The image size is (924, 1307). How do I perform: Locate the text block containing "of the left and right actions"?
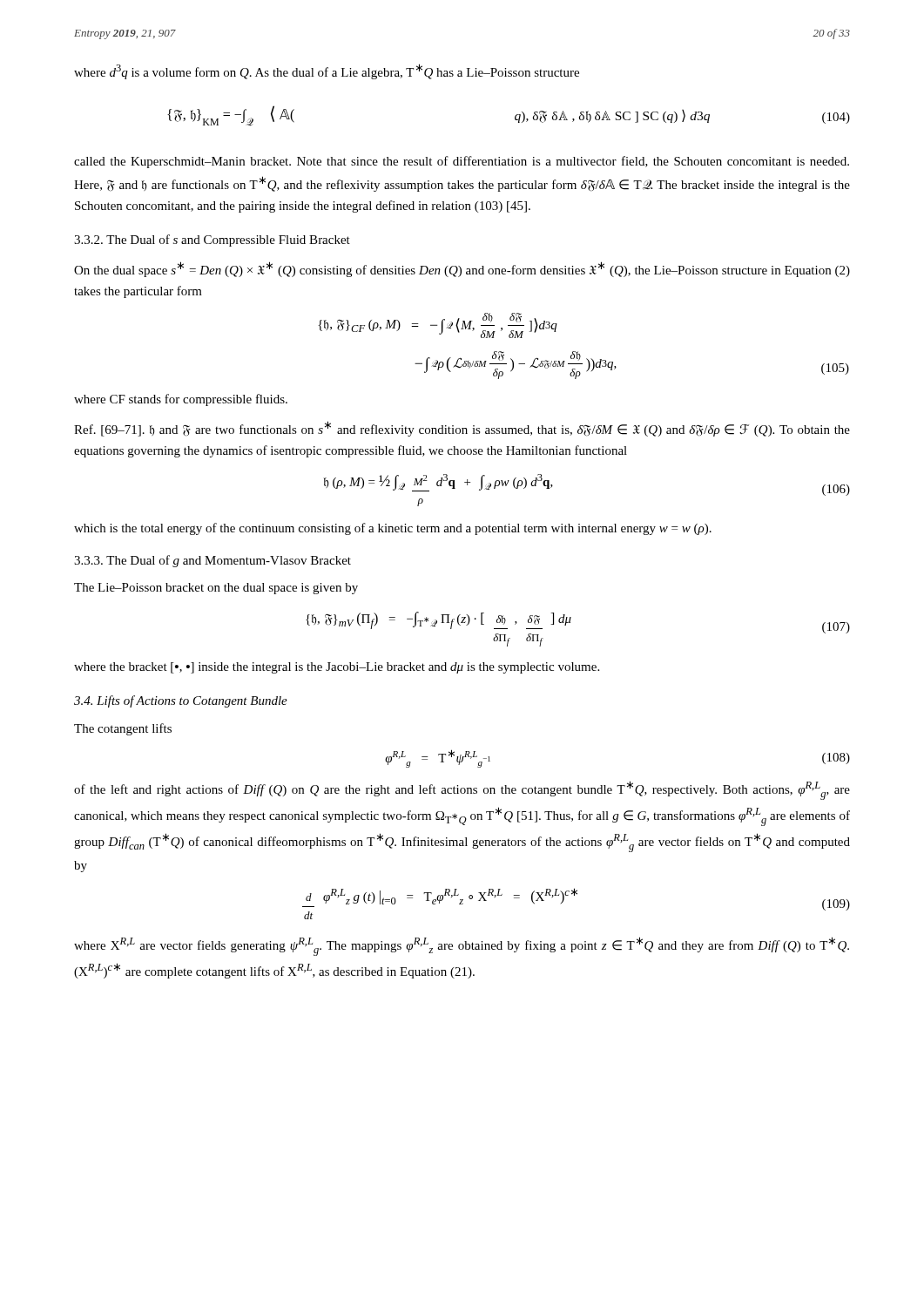point(462,826)
